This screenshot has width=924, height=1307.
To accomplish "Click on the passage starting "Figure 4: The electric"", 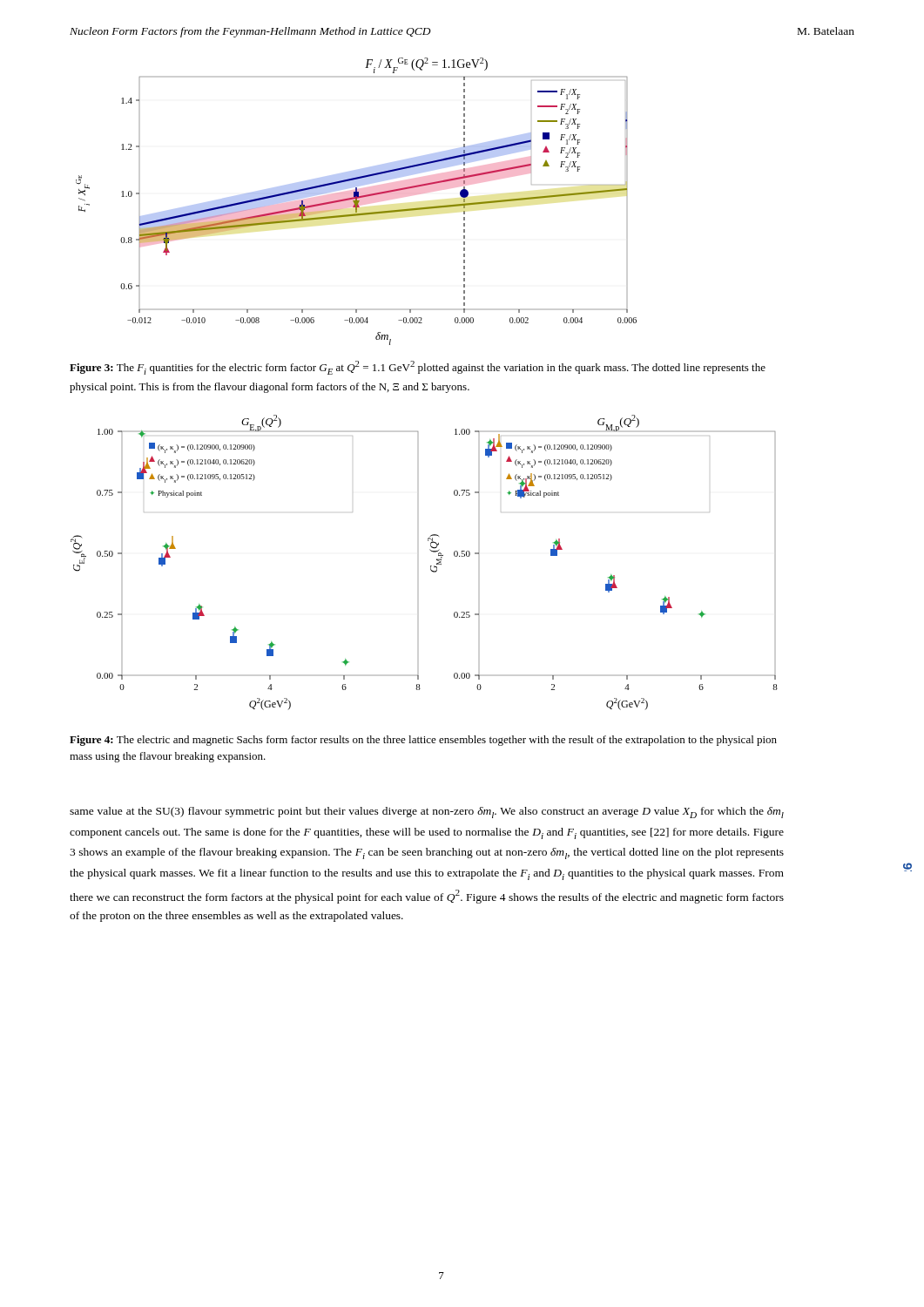I will click(423, 748).
